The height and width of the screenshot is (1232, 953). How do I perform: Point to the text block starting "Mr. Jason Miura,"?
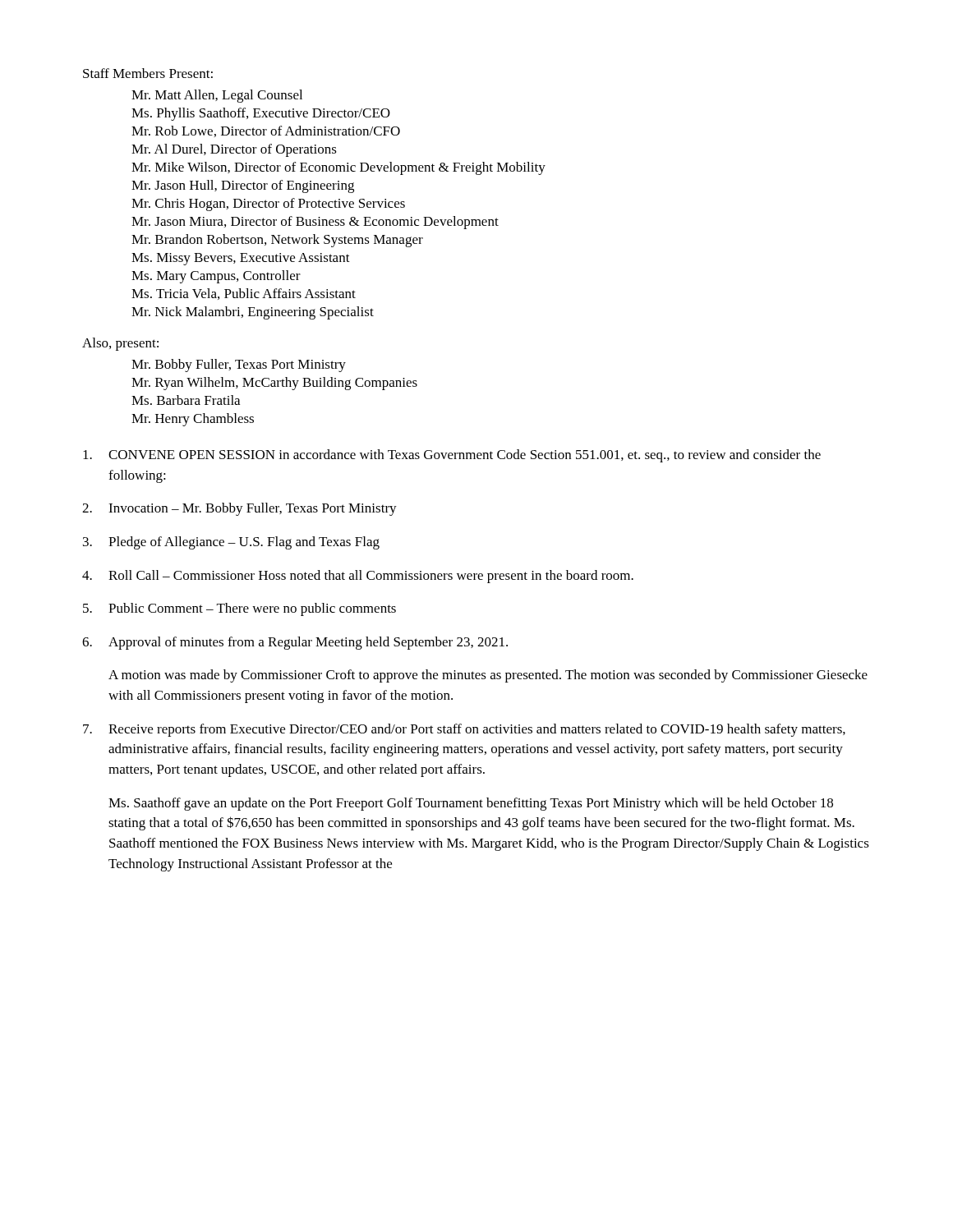coord(315,221)
